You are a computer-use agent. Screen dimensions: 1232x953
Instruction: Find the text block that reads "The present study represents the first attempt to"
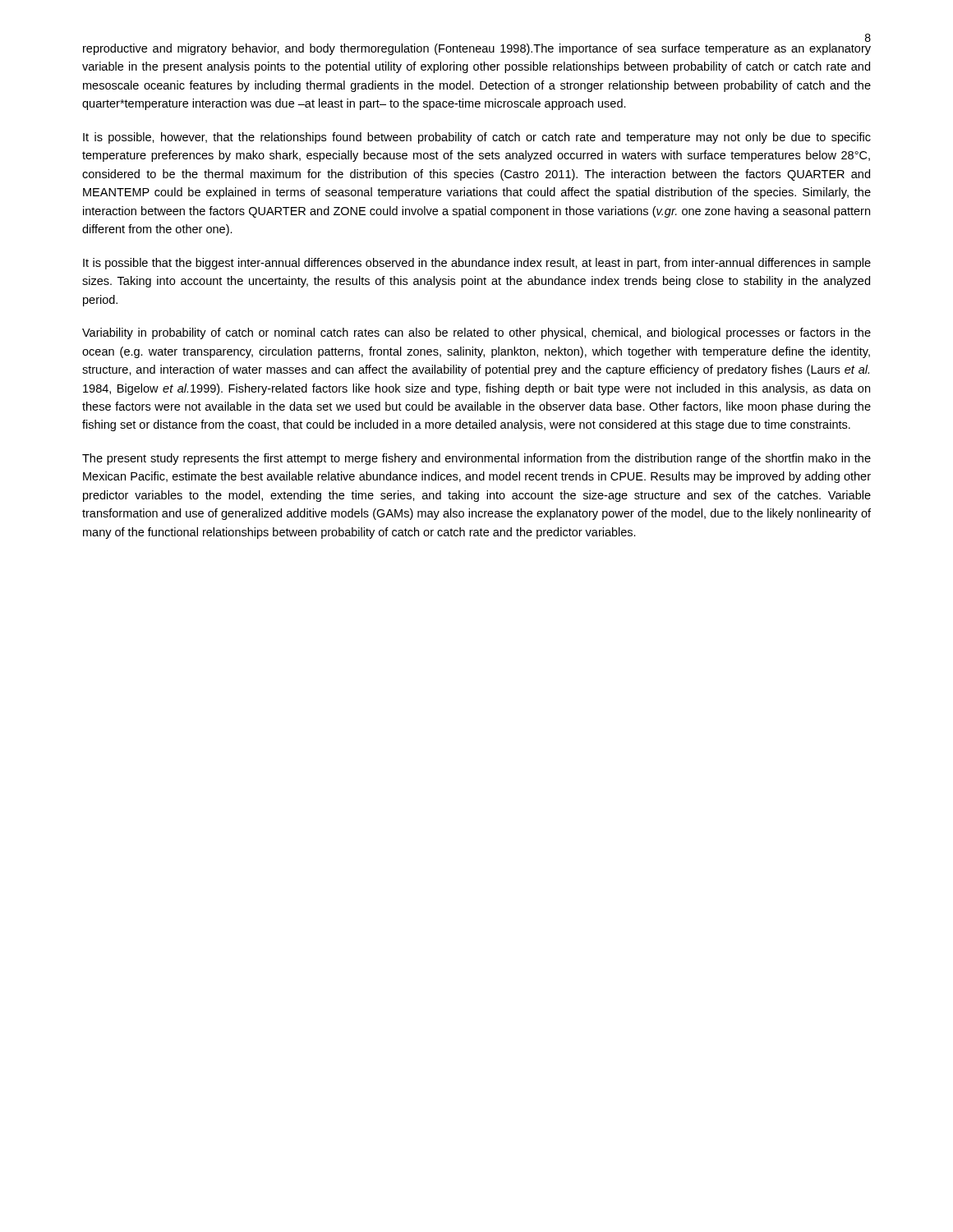tap(476, 495)
